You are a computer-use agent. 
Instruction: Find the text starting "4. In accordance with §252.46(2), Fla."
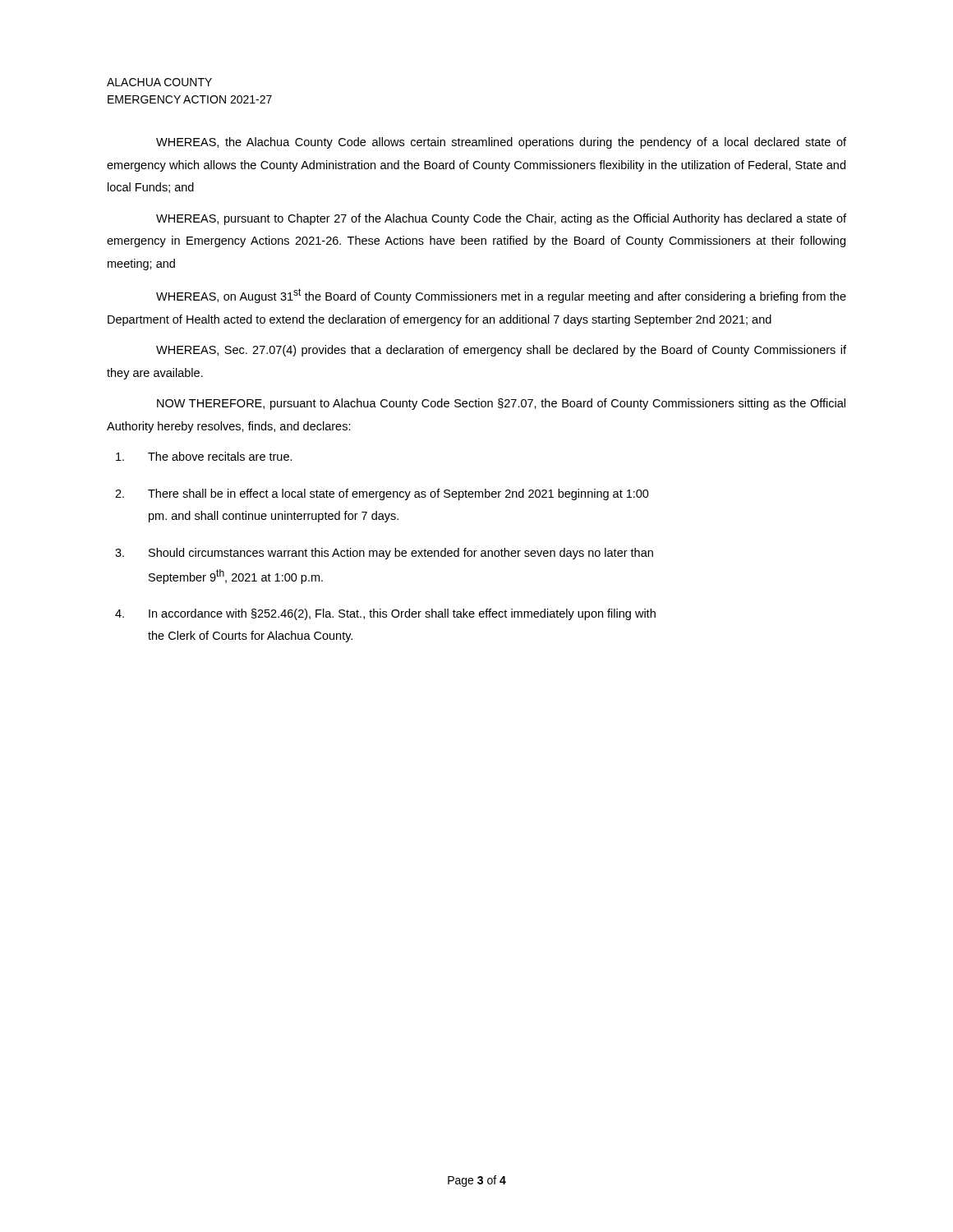tap(476, 625)
